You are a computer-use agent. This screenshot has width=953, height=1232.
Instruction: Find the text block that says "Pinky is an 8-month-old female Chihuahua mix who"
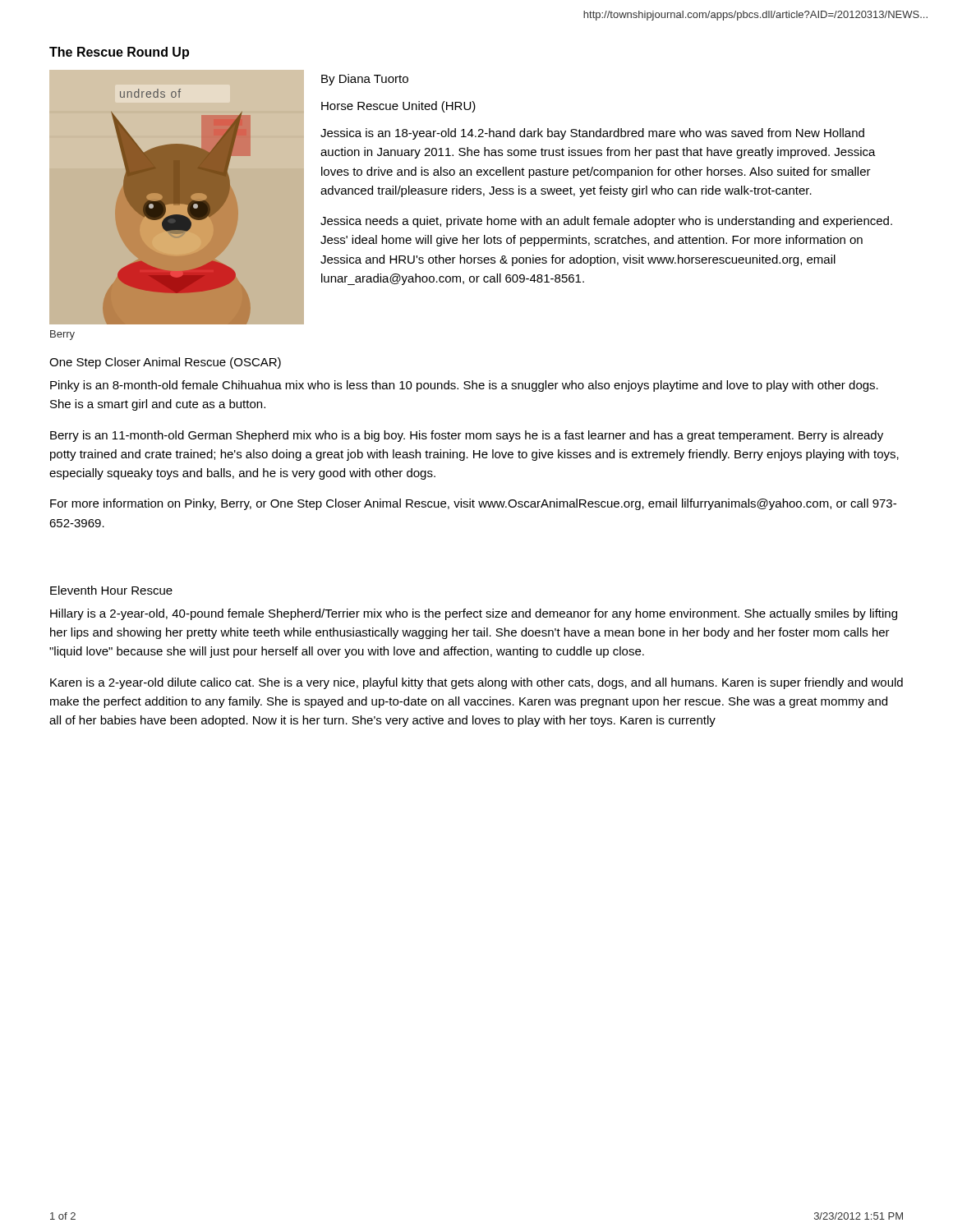click(464, 394)
